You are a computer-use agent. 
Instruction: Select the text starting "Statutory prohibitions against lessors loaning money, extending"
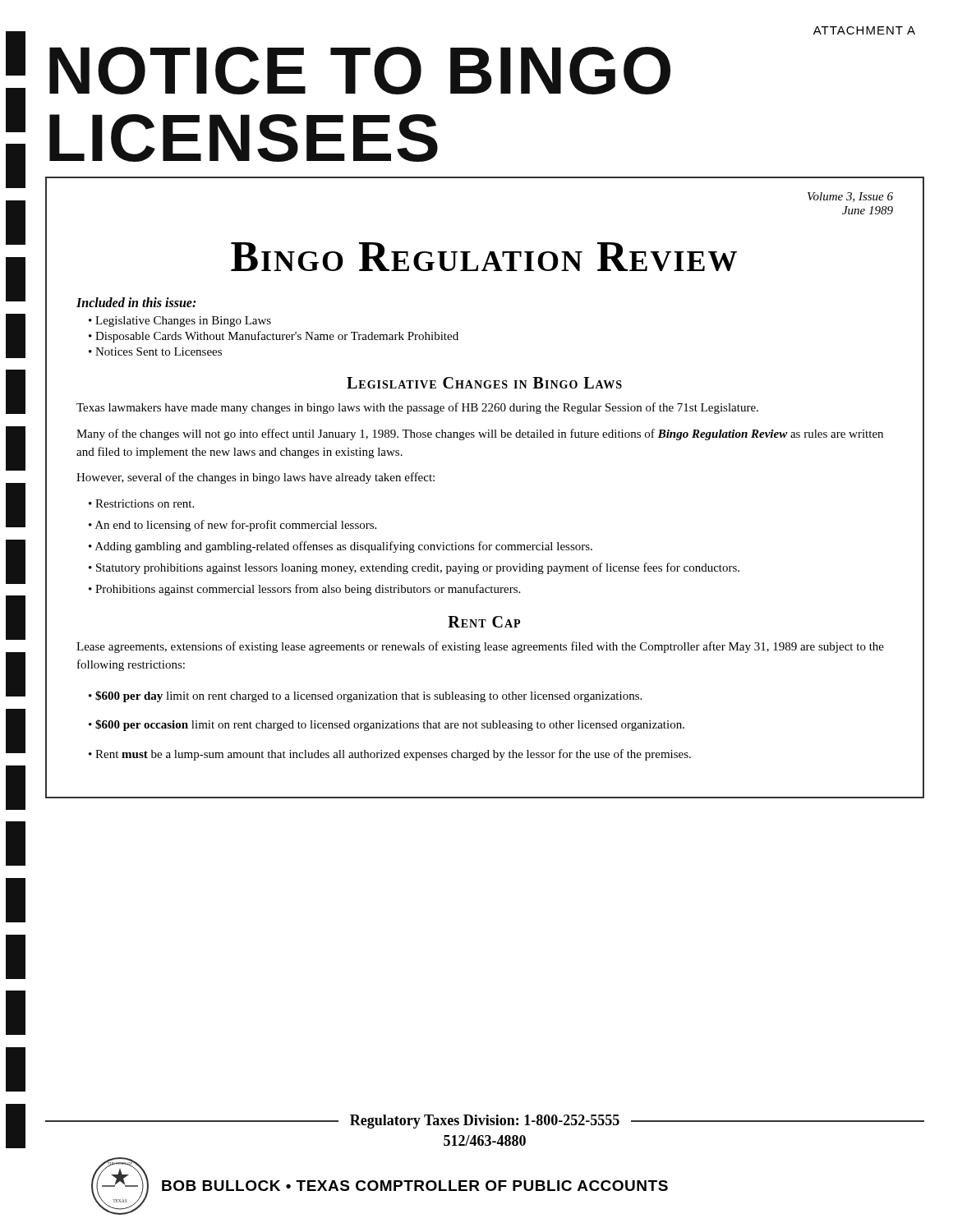point(418,568)
